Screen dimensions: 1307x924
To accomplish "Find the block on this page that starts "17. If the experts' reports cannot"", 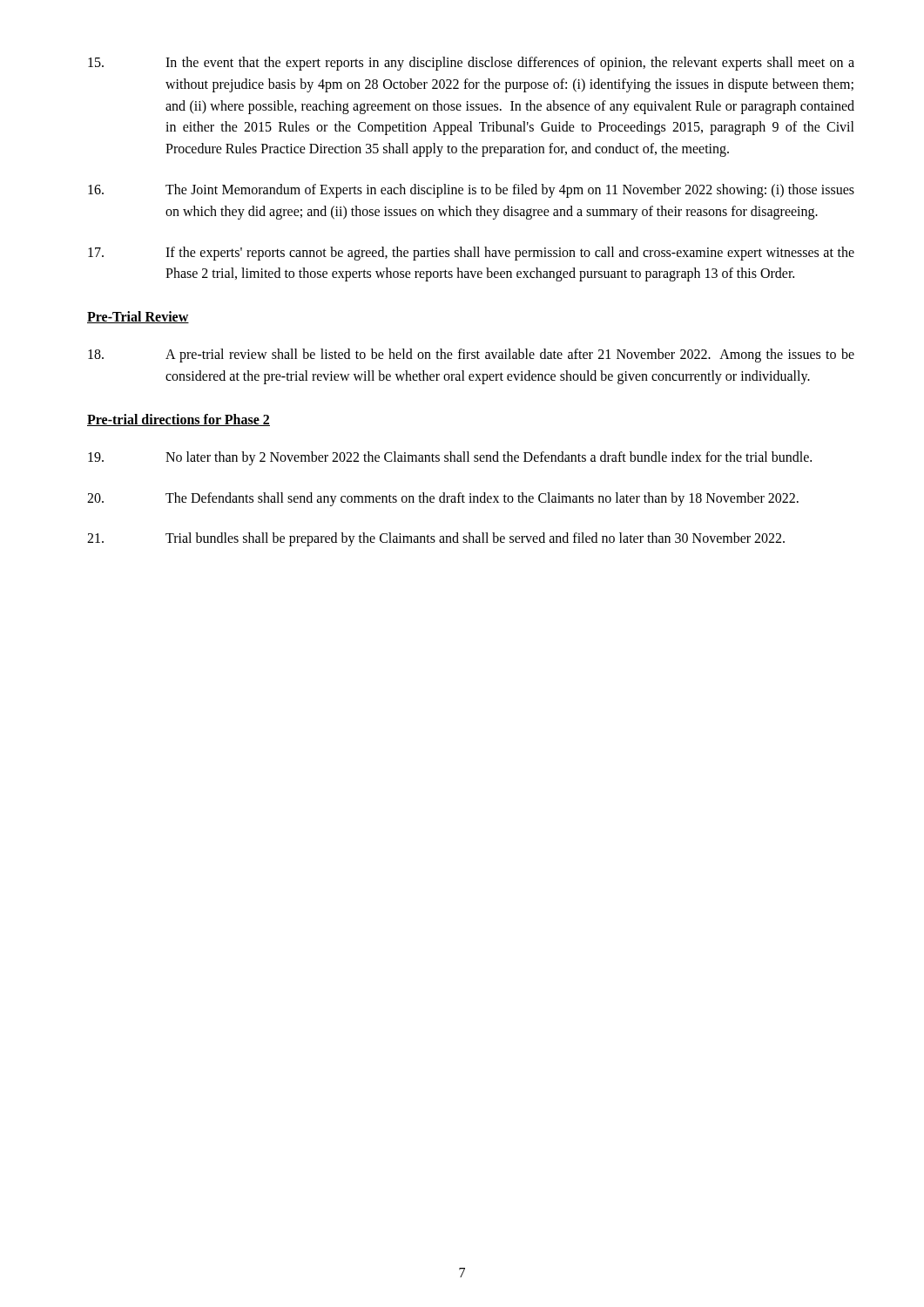I will pyautogui.click(x=471, y=263).
